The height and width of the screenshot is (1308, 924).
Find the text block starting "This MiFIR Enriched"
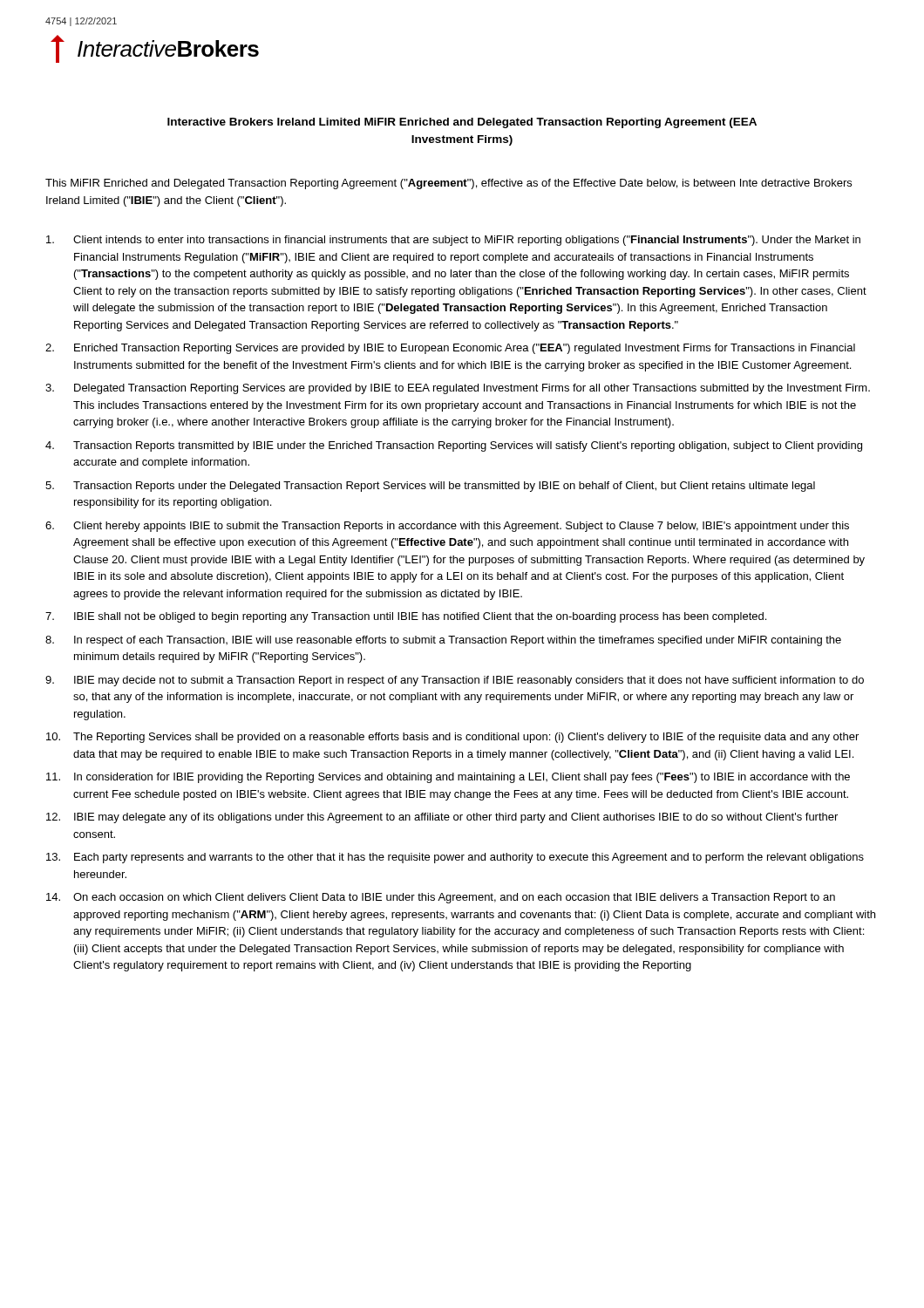[x=449, y=191]
